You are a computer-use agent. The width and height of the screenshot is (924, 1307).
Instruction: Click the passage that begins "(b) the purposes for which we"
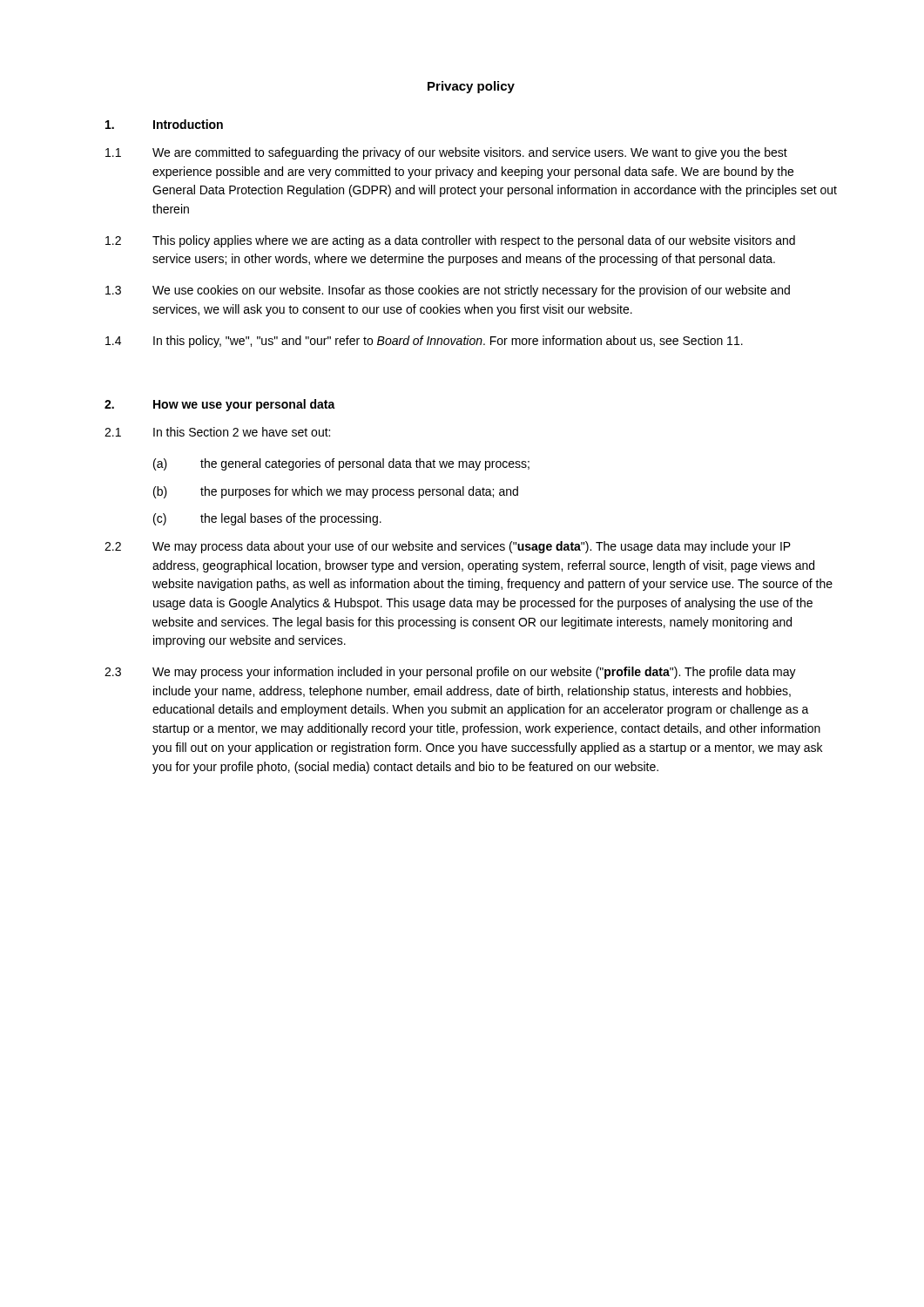[x=495, y=492]
